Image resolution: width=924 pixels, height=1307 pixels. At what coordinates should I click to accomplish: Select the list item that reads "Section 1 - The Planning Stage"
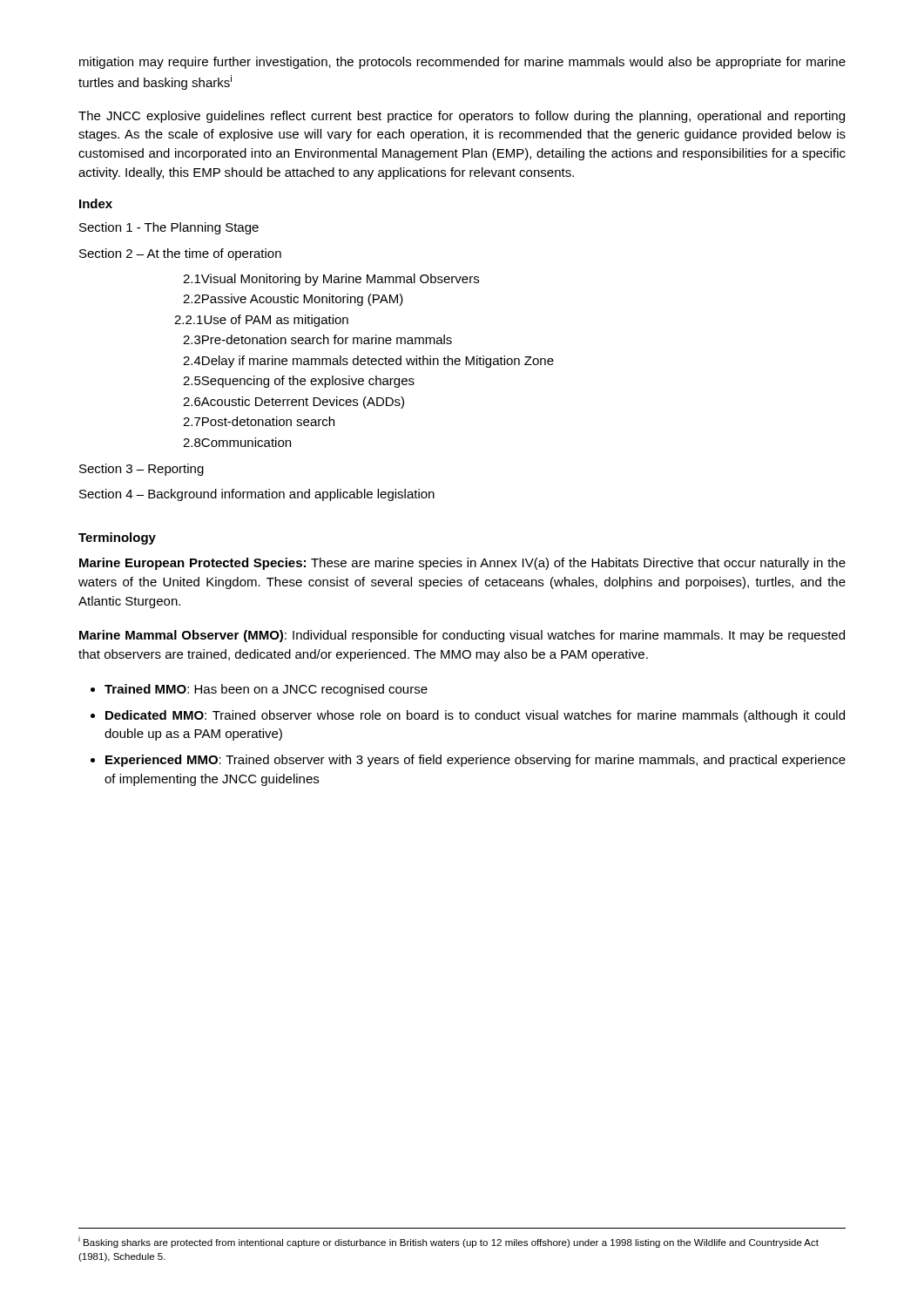click(169, 227)
